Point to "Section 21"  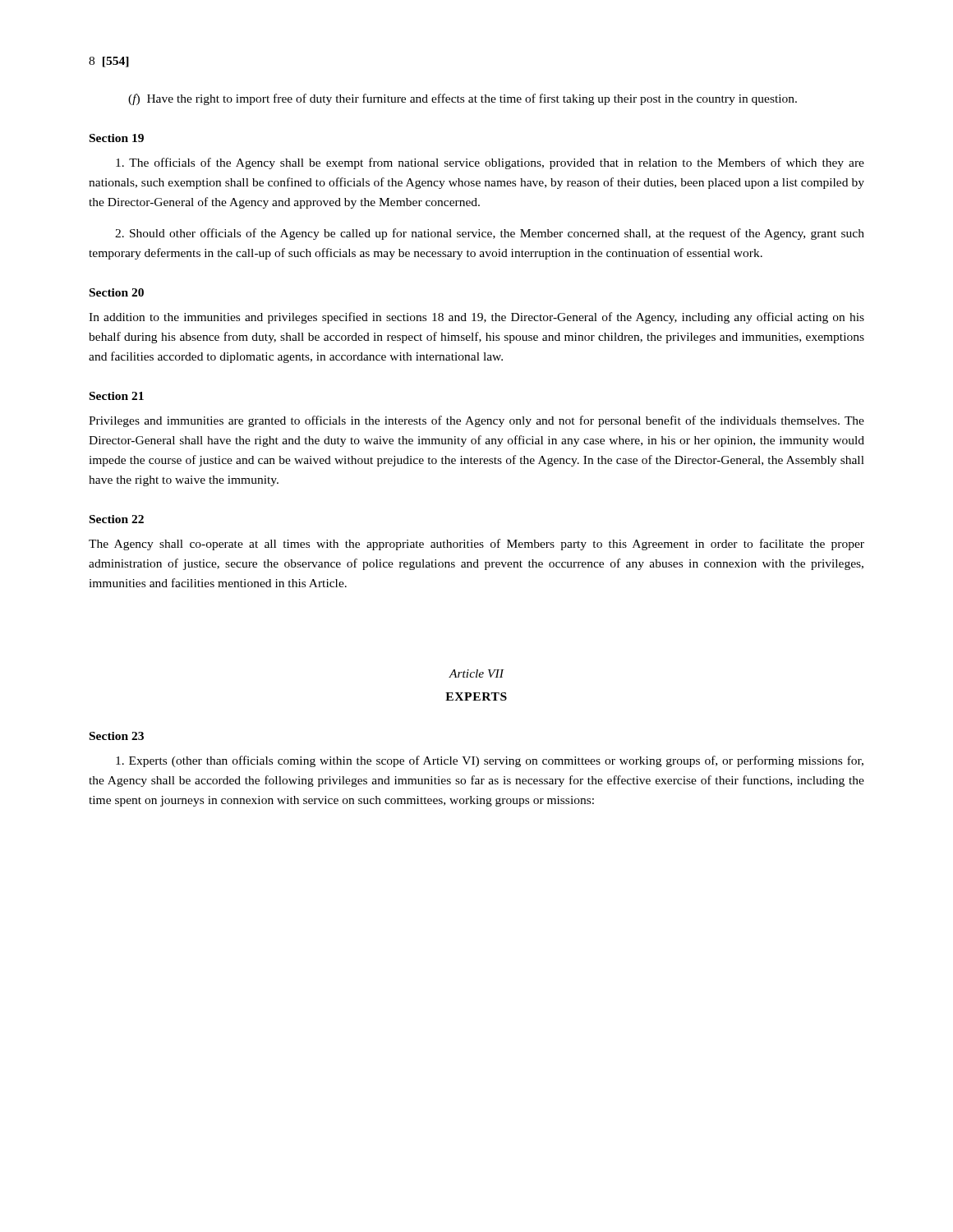click(117, 396)
